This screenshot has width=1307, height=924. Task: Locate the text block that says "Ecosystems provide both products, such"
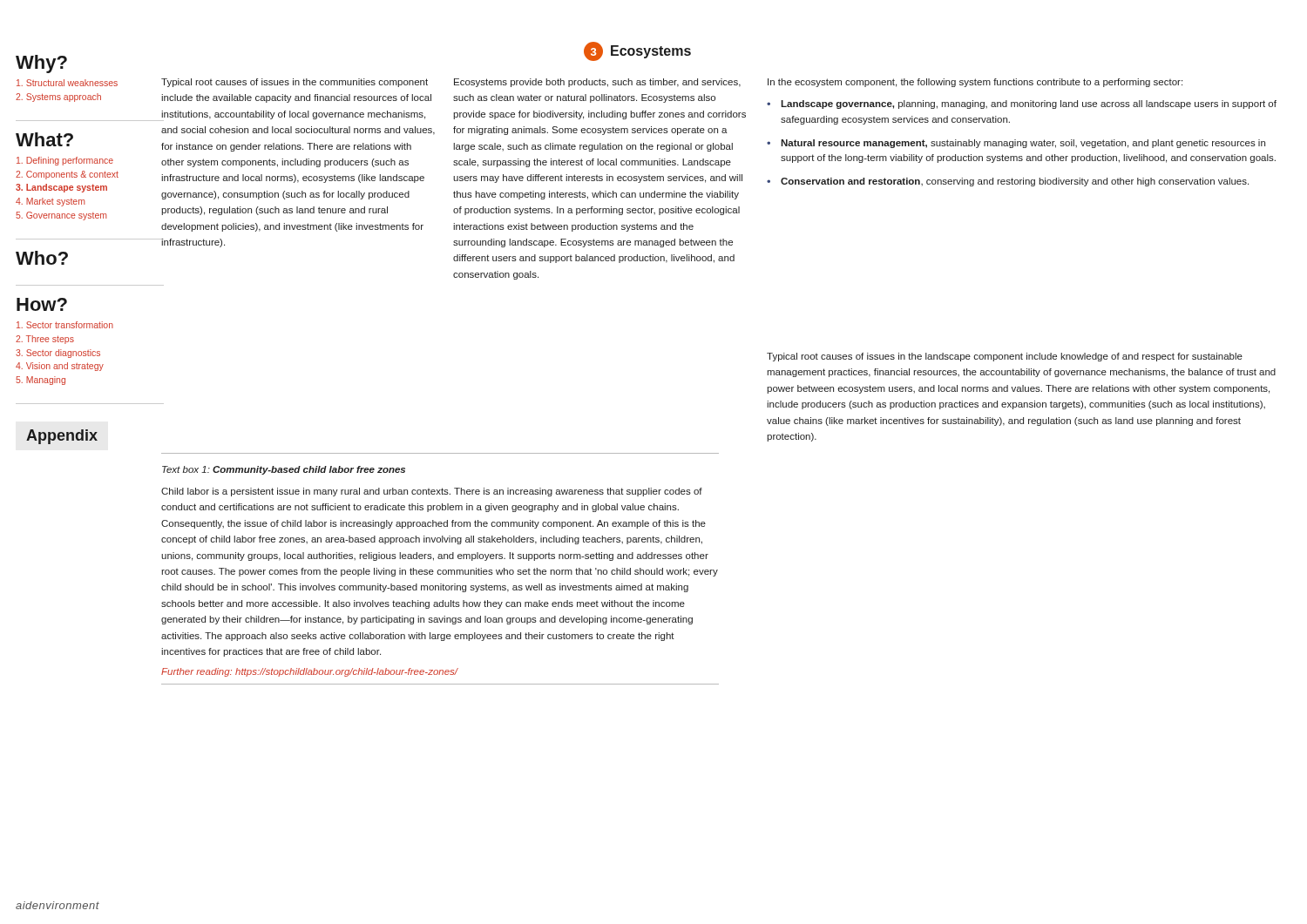(600, 178)
